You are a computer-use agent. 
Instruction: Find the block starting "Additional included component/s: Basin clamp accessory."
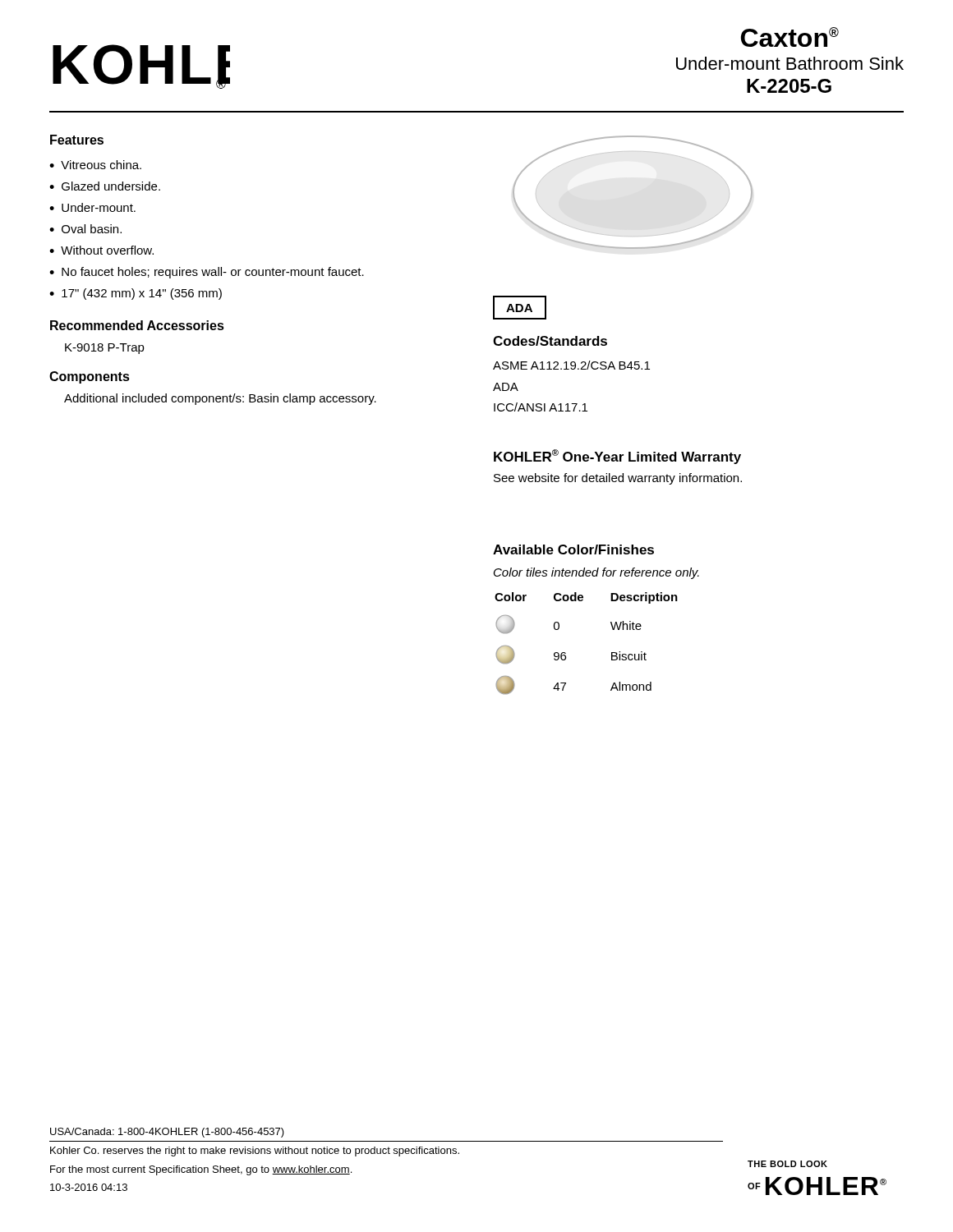[x=220, y=398]
